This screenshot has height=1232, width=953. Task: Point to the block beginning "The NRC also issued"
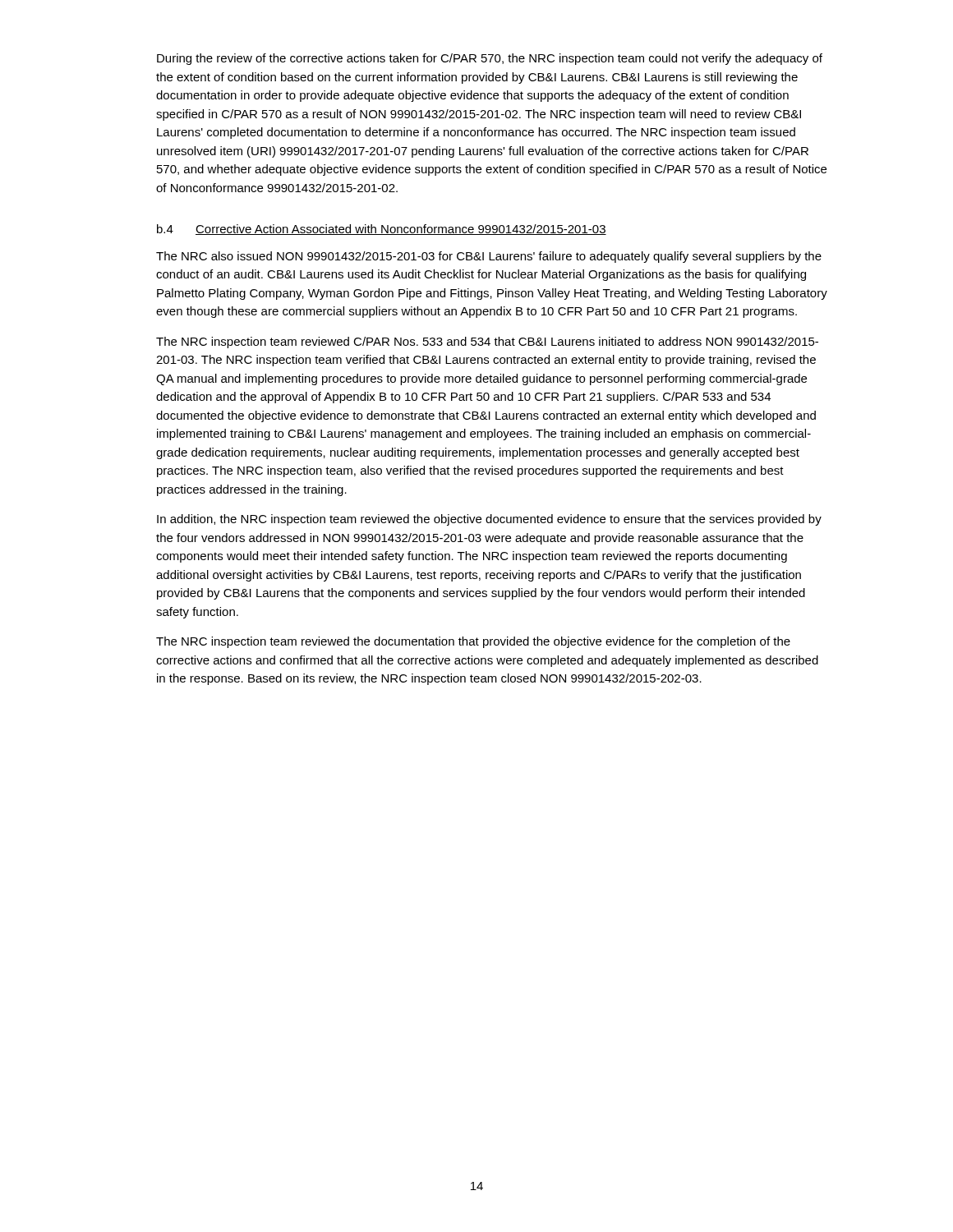tap(492, 283)
